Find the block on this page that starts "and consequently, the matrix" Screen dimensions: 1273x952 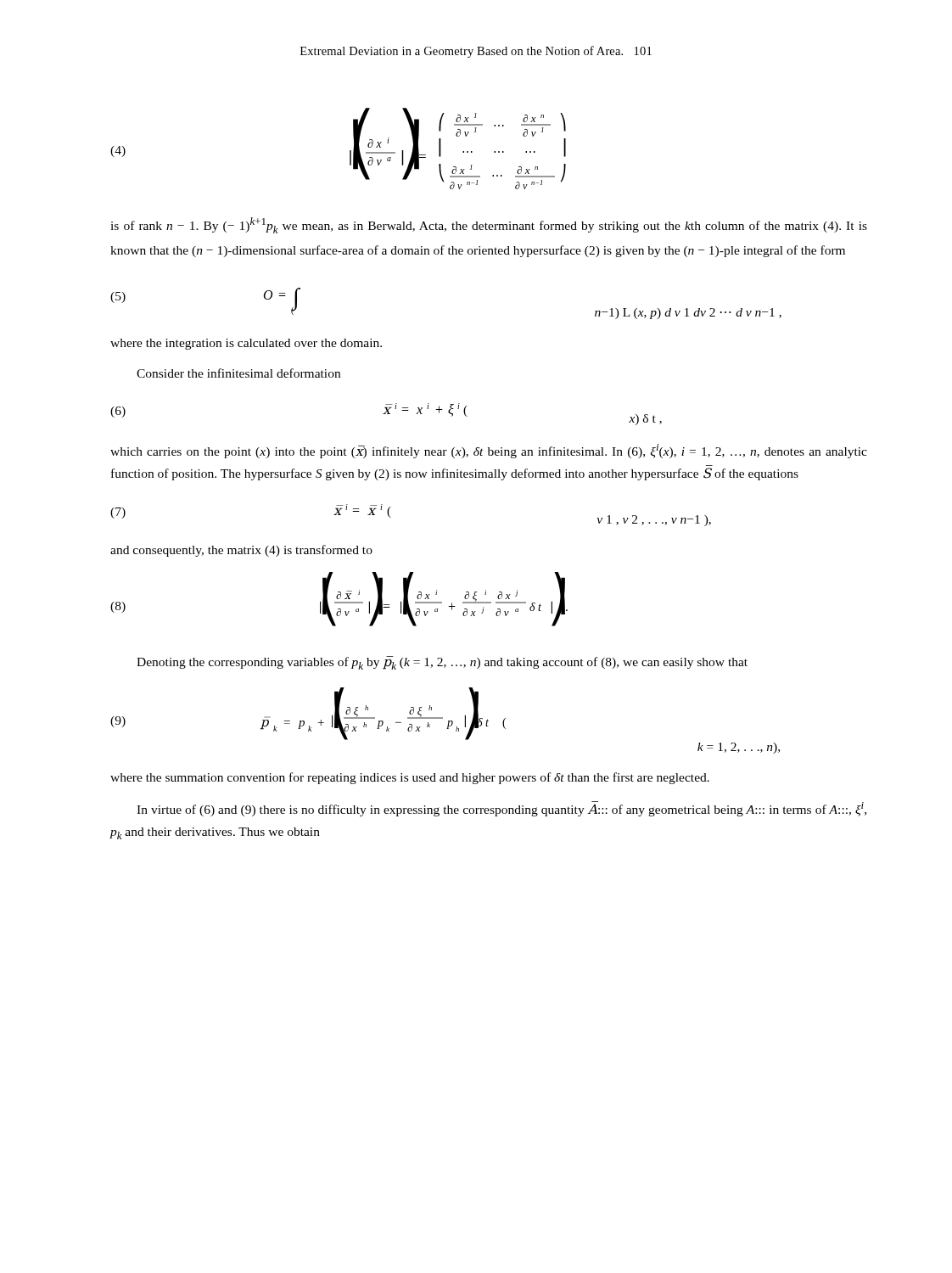(x=241, y=549)
